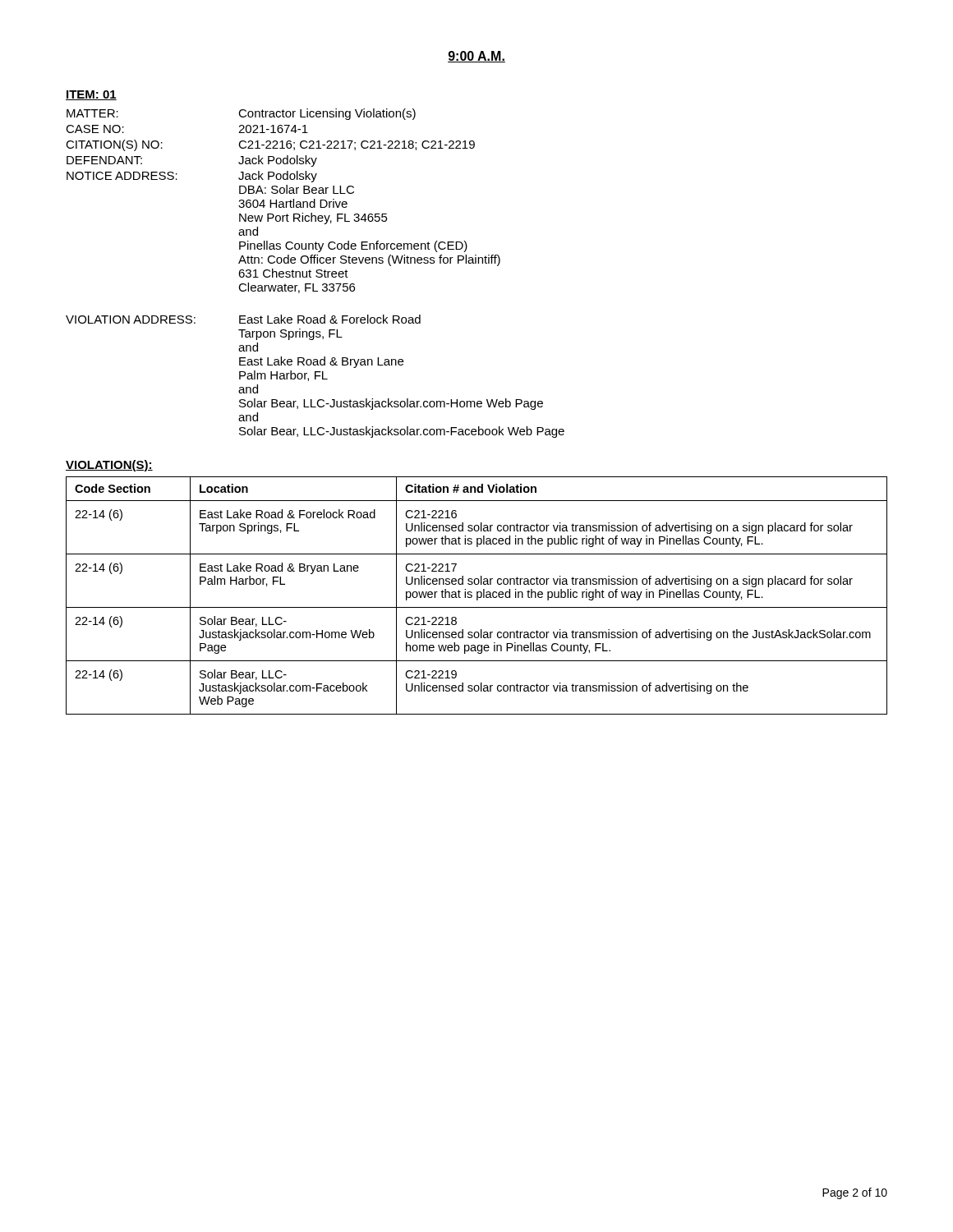Click where it says "9:00 A.M."

pyautogui.click(x=476, y=56)
